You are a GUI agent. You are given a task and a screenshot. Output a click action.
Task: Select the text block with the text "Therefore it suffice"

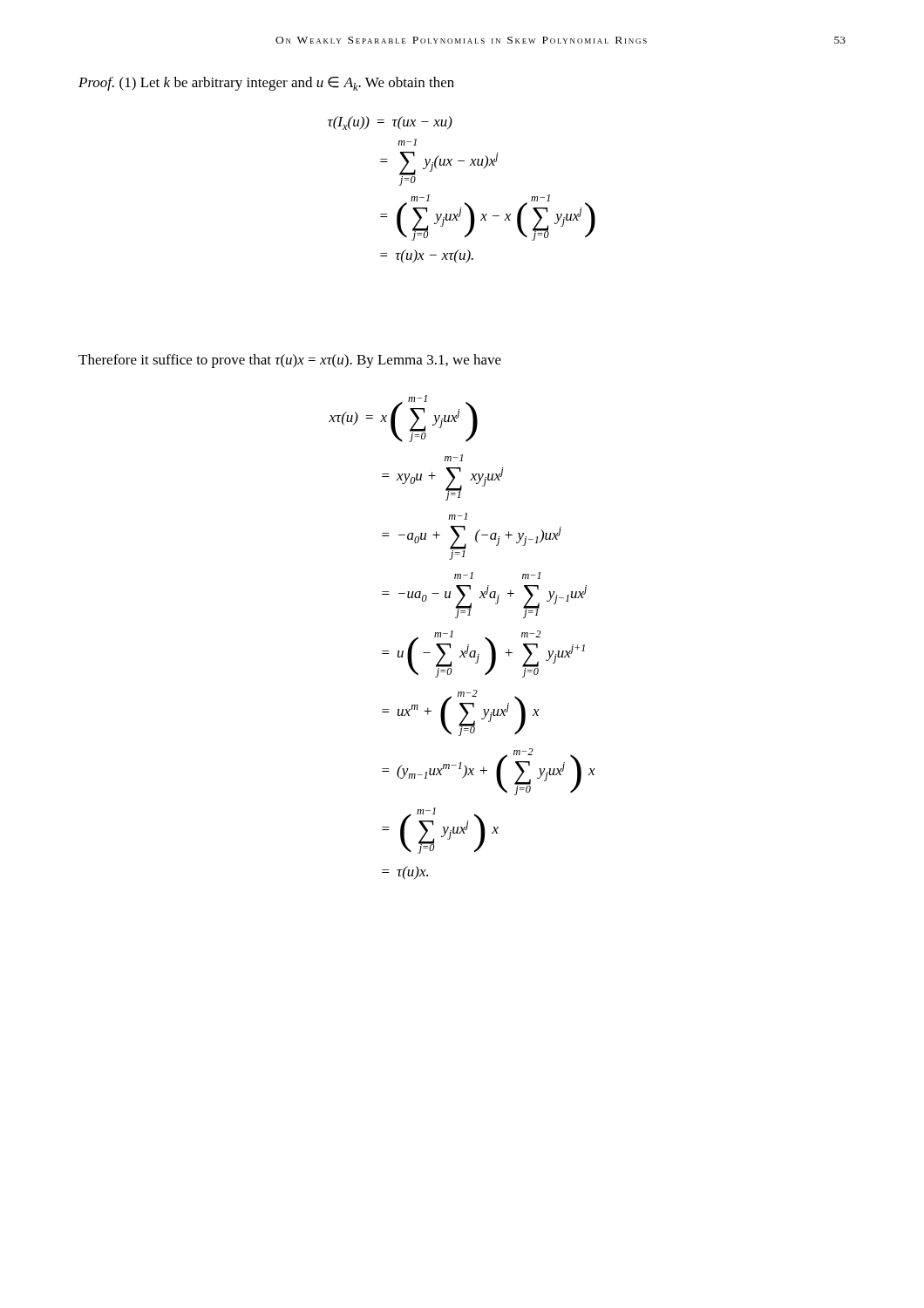[290, 360]
